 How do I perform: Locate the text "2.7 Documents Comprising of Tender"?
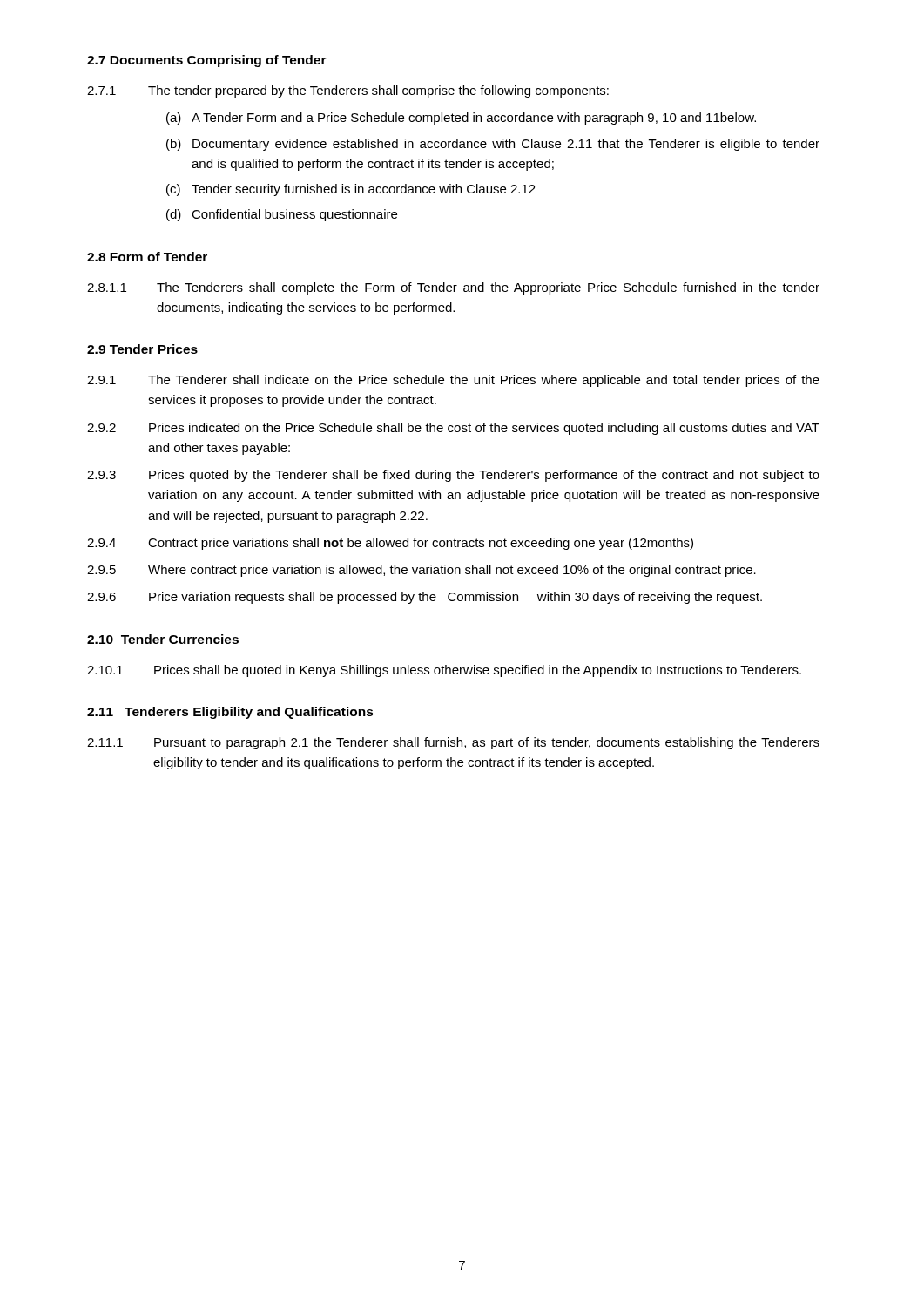[x=207, y=60]
